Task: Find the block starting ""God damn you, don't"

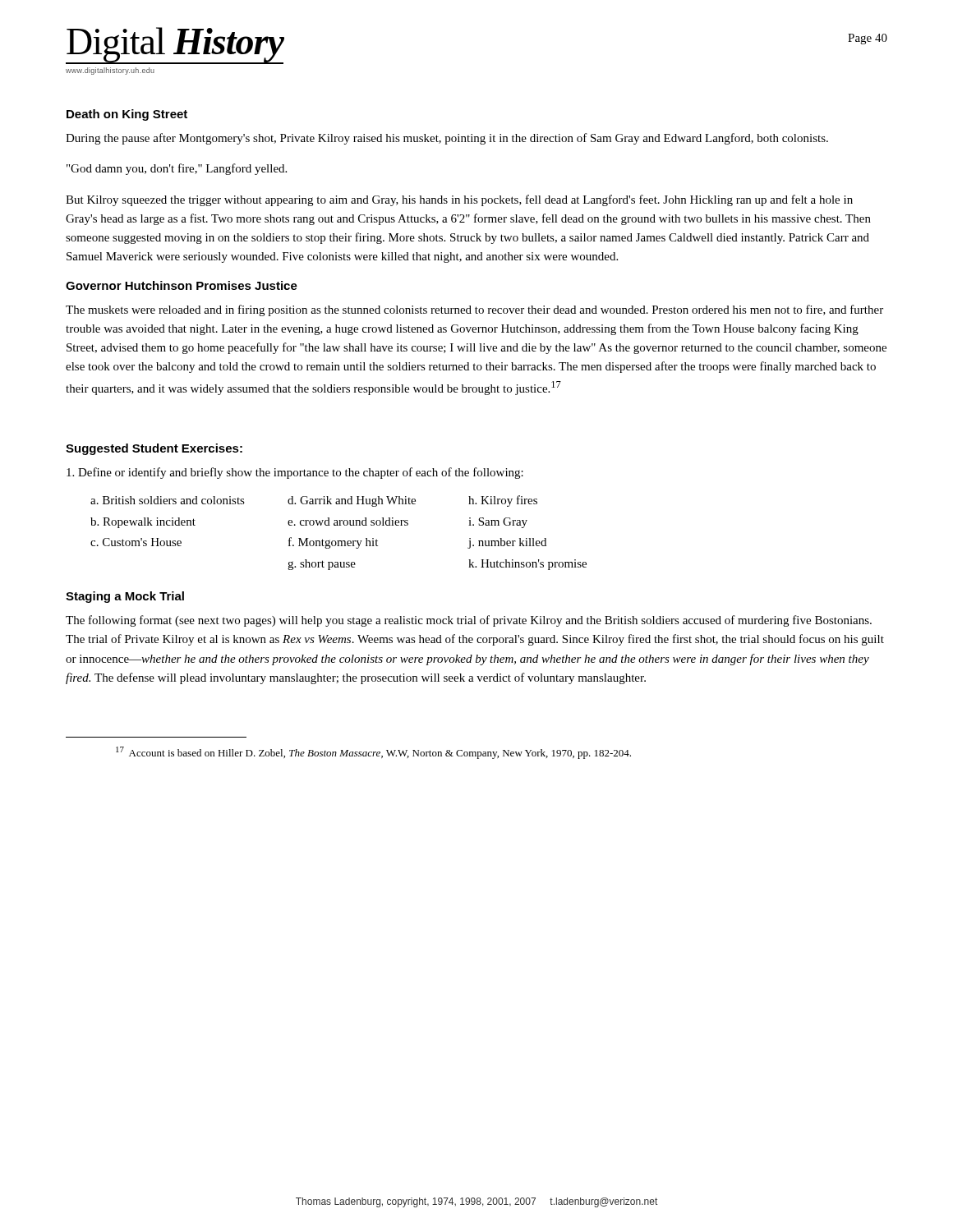Action: click(177, 169)
